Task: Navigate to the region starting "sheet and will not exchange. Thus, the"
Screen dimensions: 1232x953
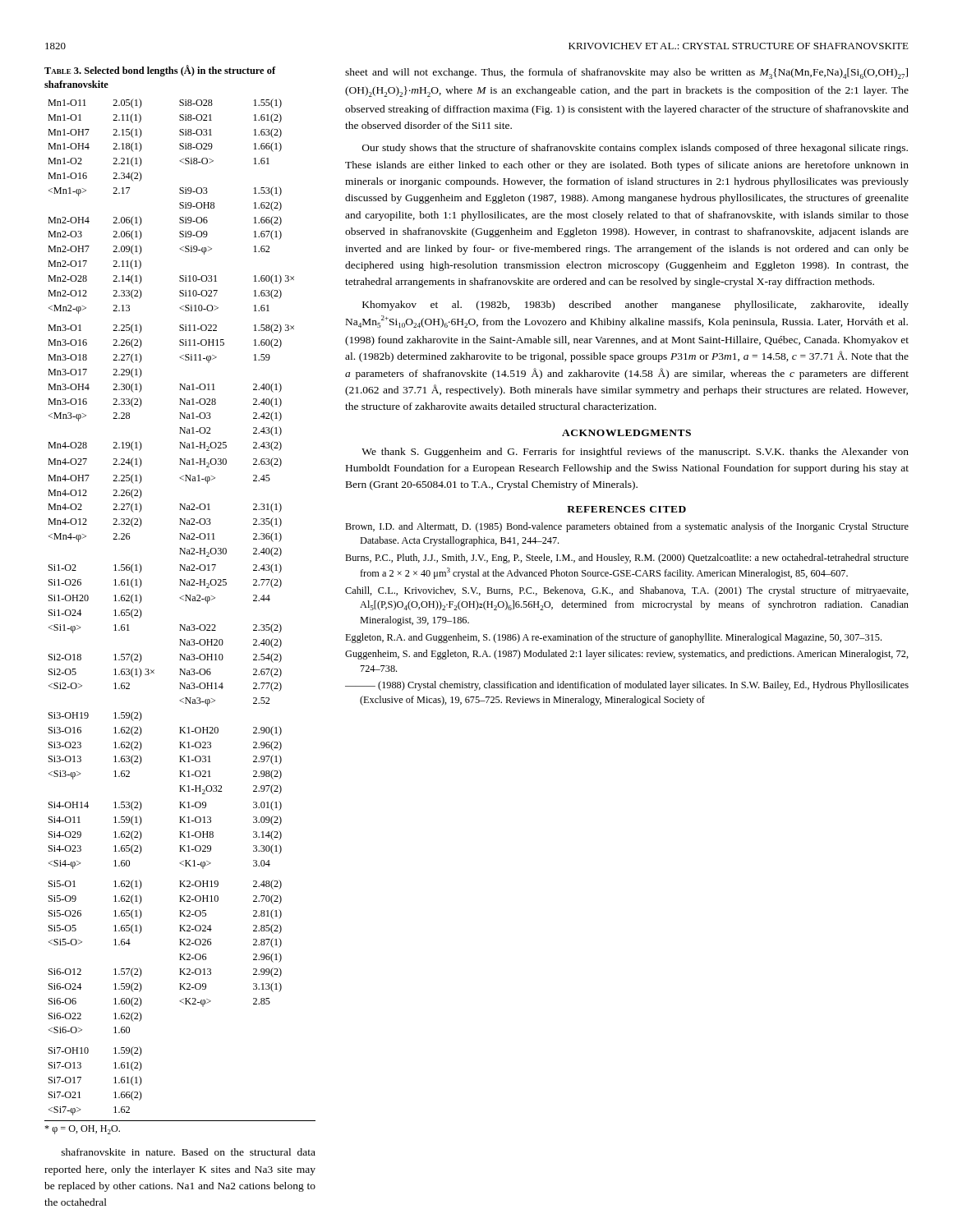Action: click(627, 98)
